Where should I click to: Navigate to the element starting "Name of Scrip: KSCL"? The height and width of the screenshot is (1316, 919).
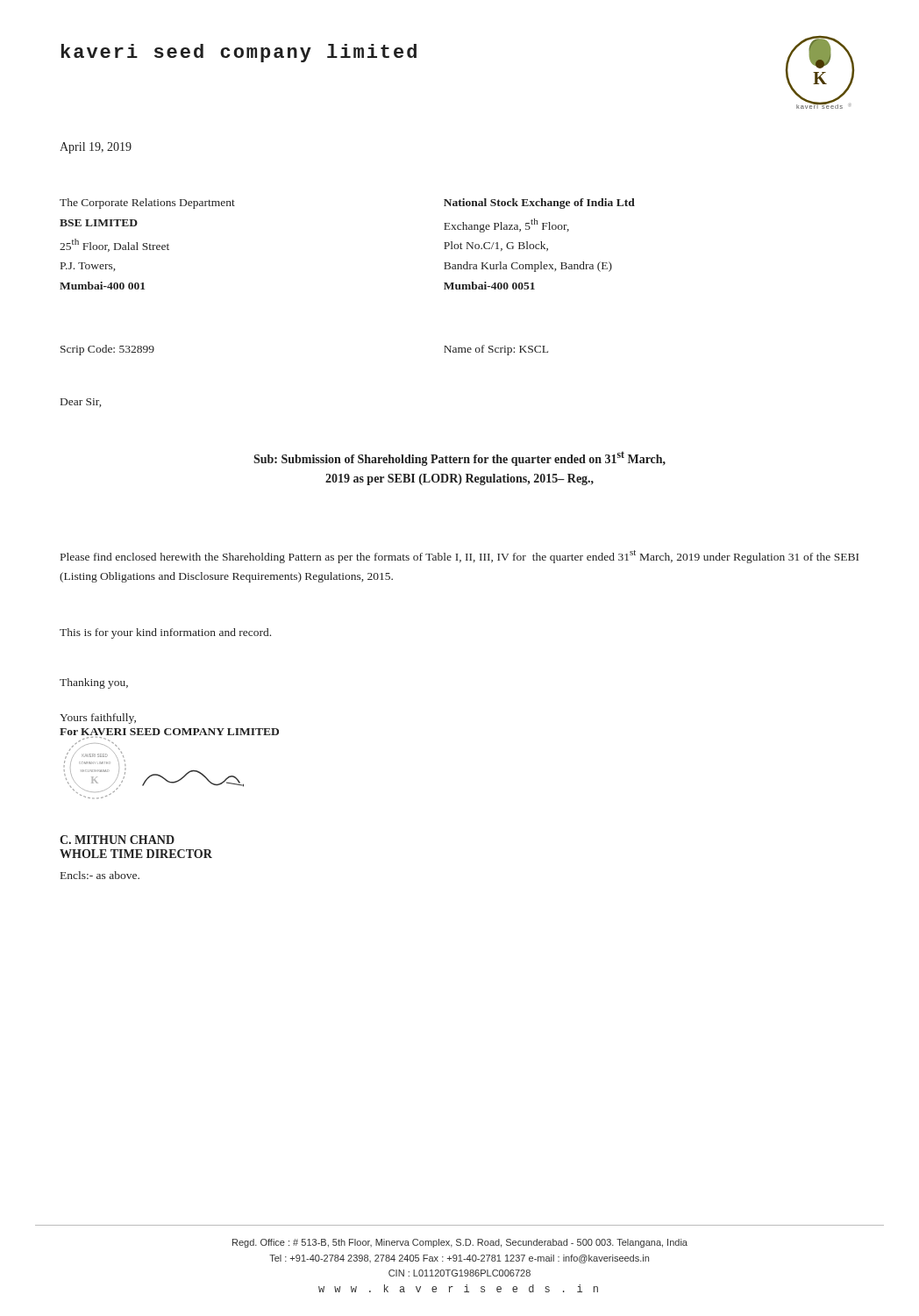[496, 349]
